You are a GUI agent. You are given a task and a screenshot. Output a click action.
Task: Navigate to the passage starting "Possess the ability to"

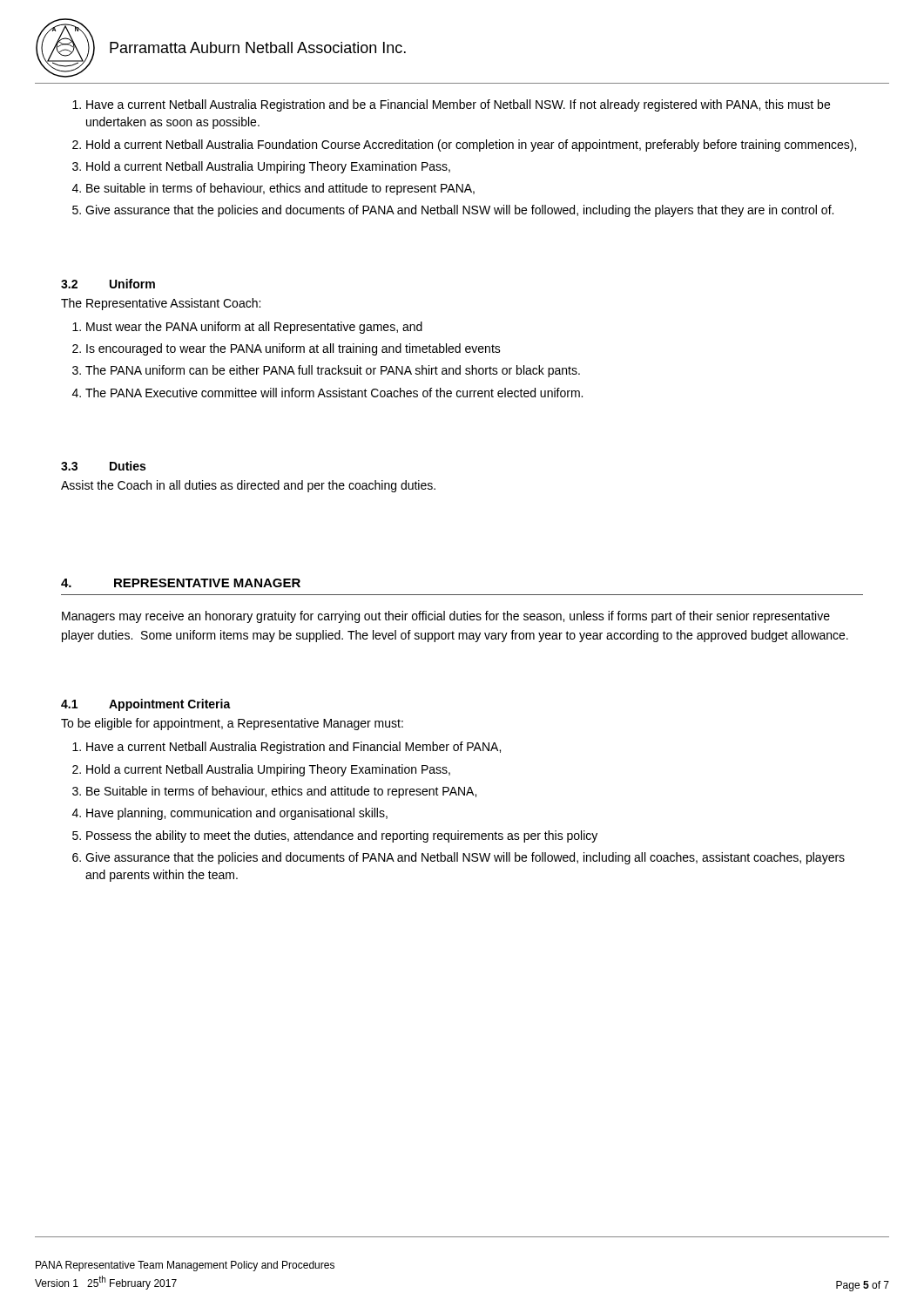click(x=474, y=835)
